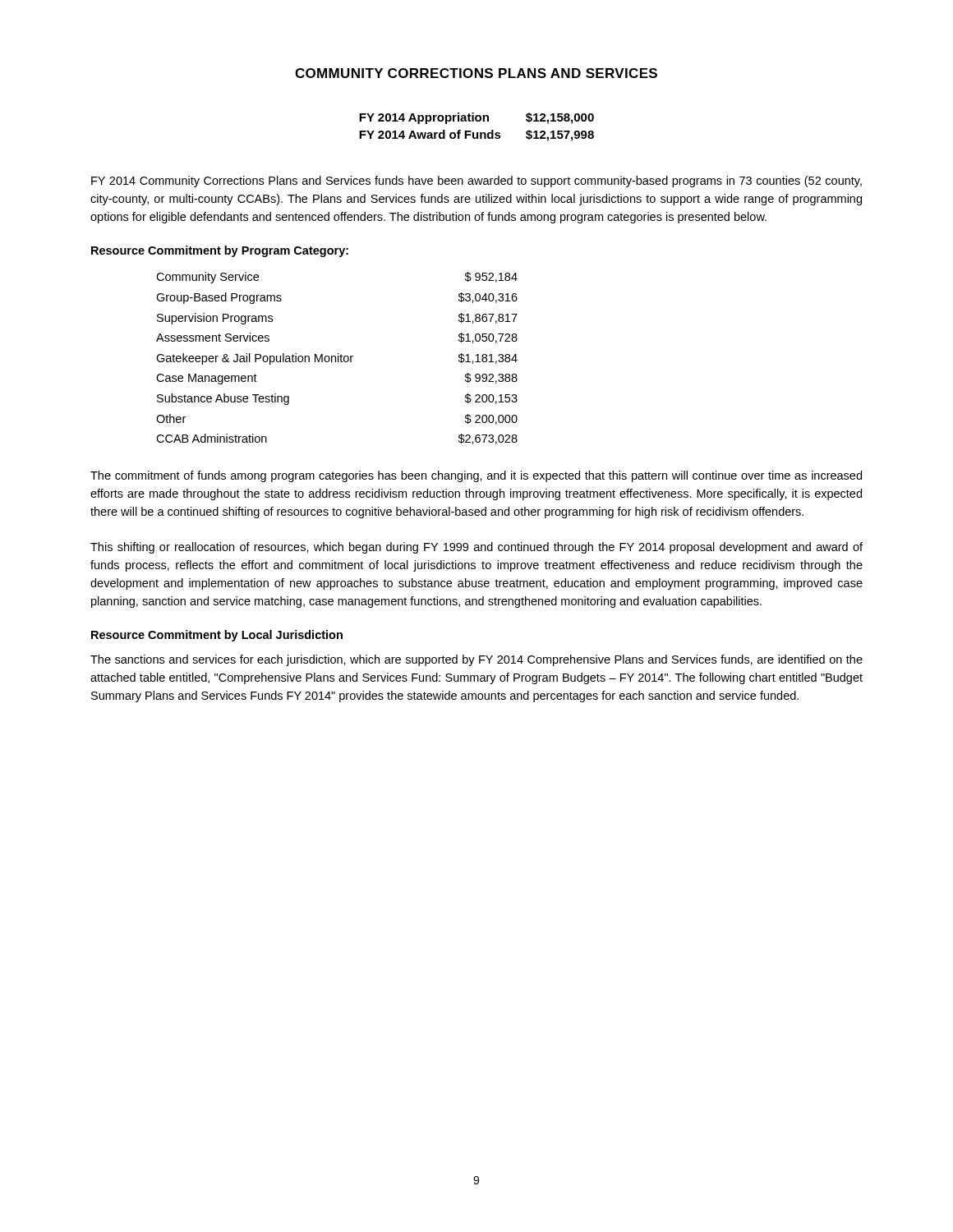Where does it say "Assessment Services $1,050,728"?
The width and height of the screenshot is (953, 1232).
pyautogui.click(x=213, y=338)
